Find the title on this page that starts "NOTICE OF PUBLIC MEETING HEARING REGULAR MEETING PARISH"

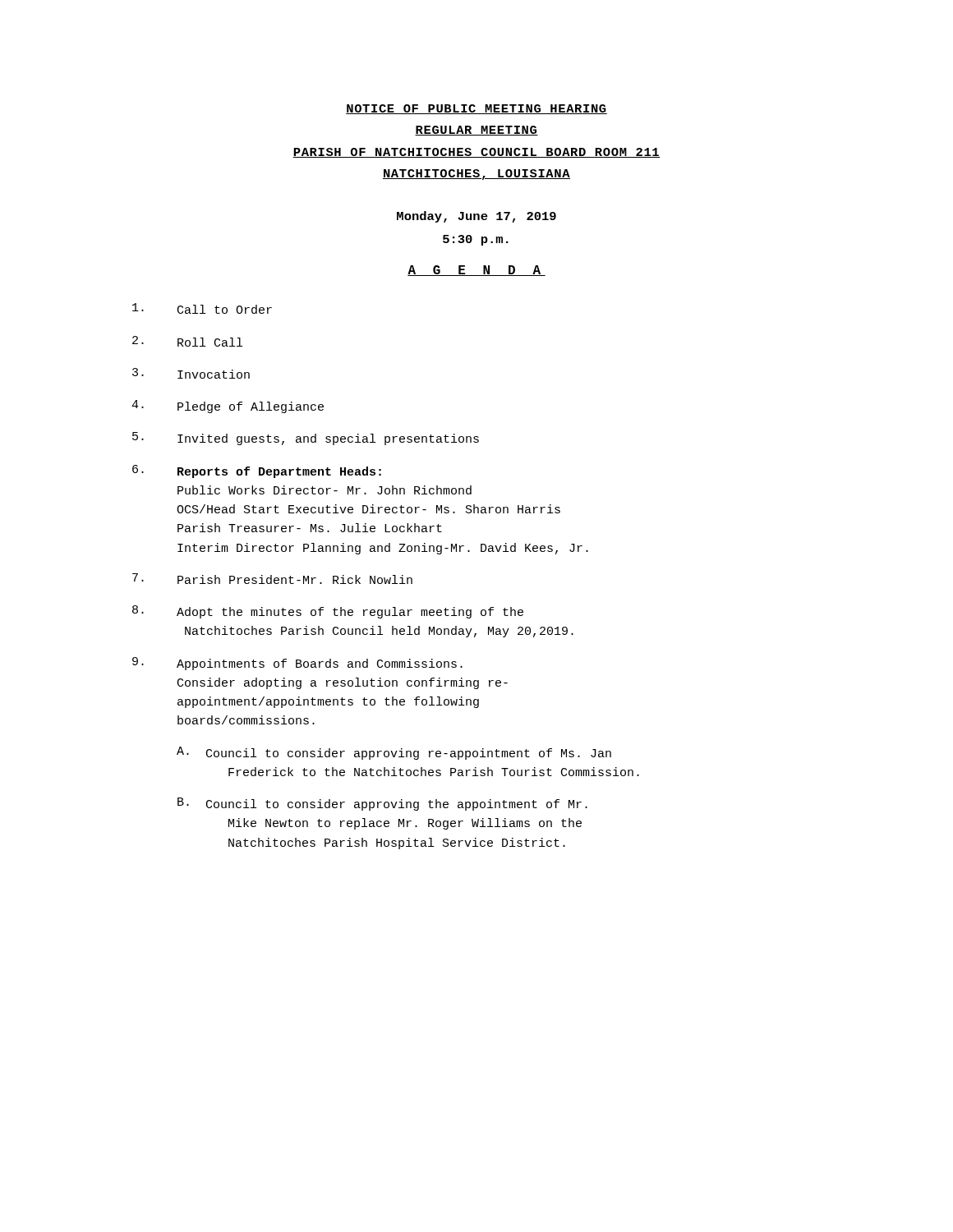pyautogui.click(x=476, y=142)
